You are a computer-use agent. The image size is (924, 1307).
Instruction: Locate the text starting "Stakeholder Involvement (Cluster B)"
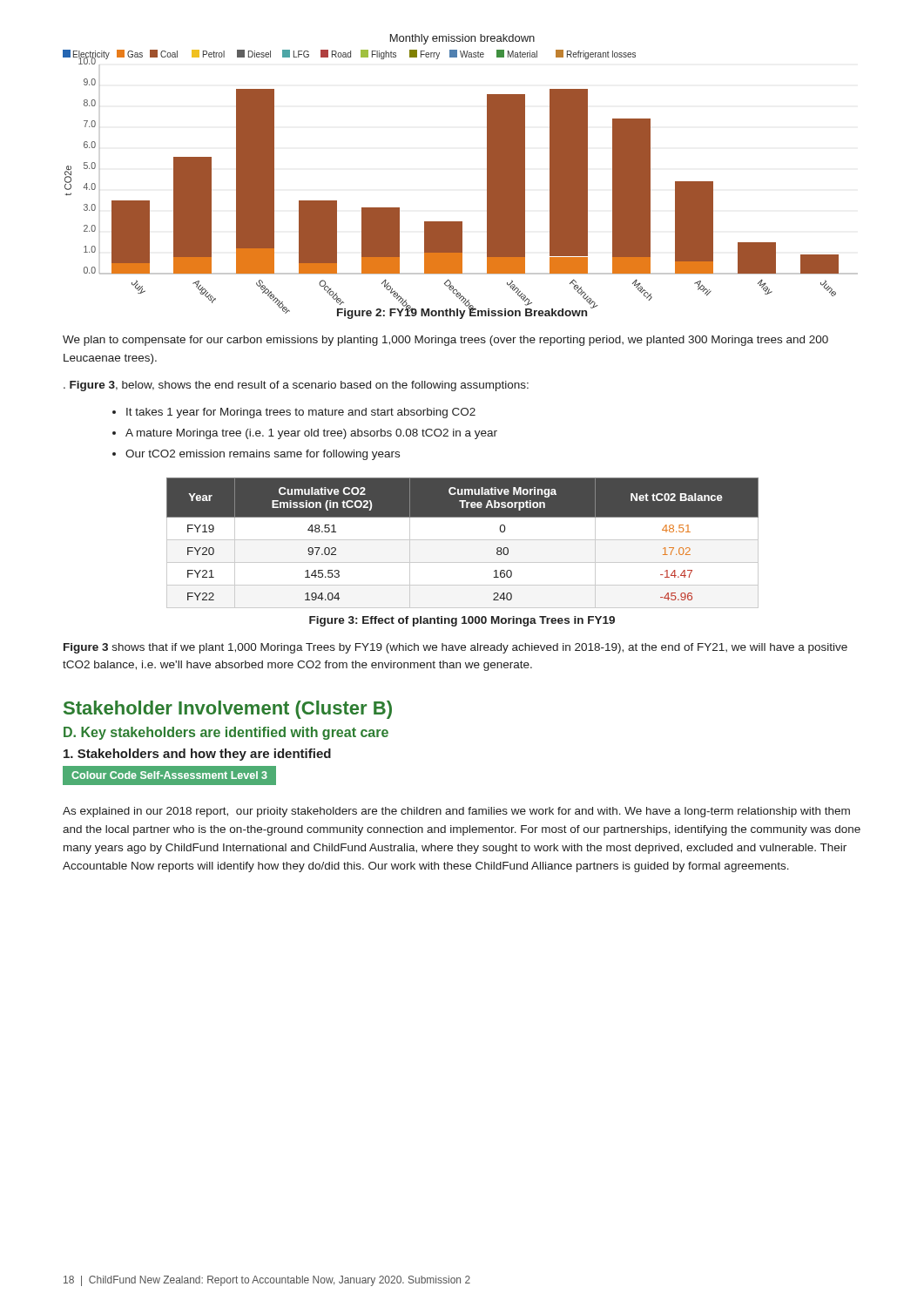tap(228, 708)
